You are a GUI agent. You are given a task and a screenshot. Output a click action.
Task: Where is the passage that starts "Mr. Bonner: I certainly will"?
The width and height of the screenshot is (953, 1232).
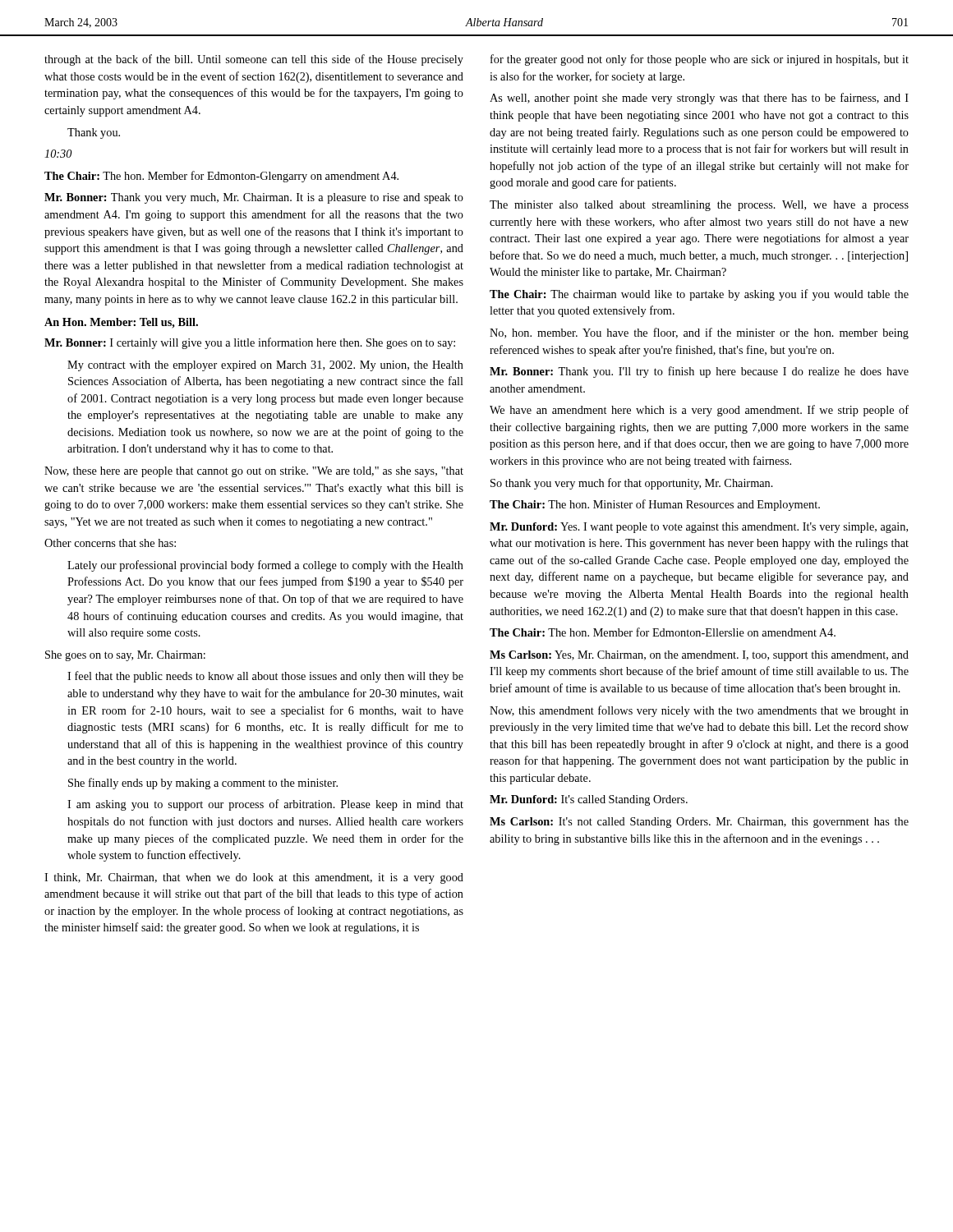pyautogui.click(x=250, y=343)
